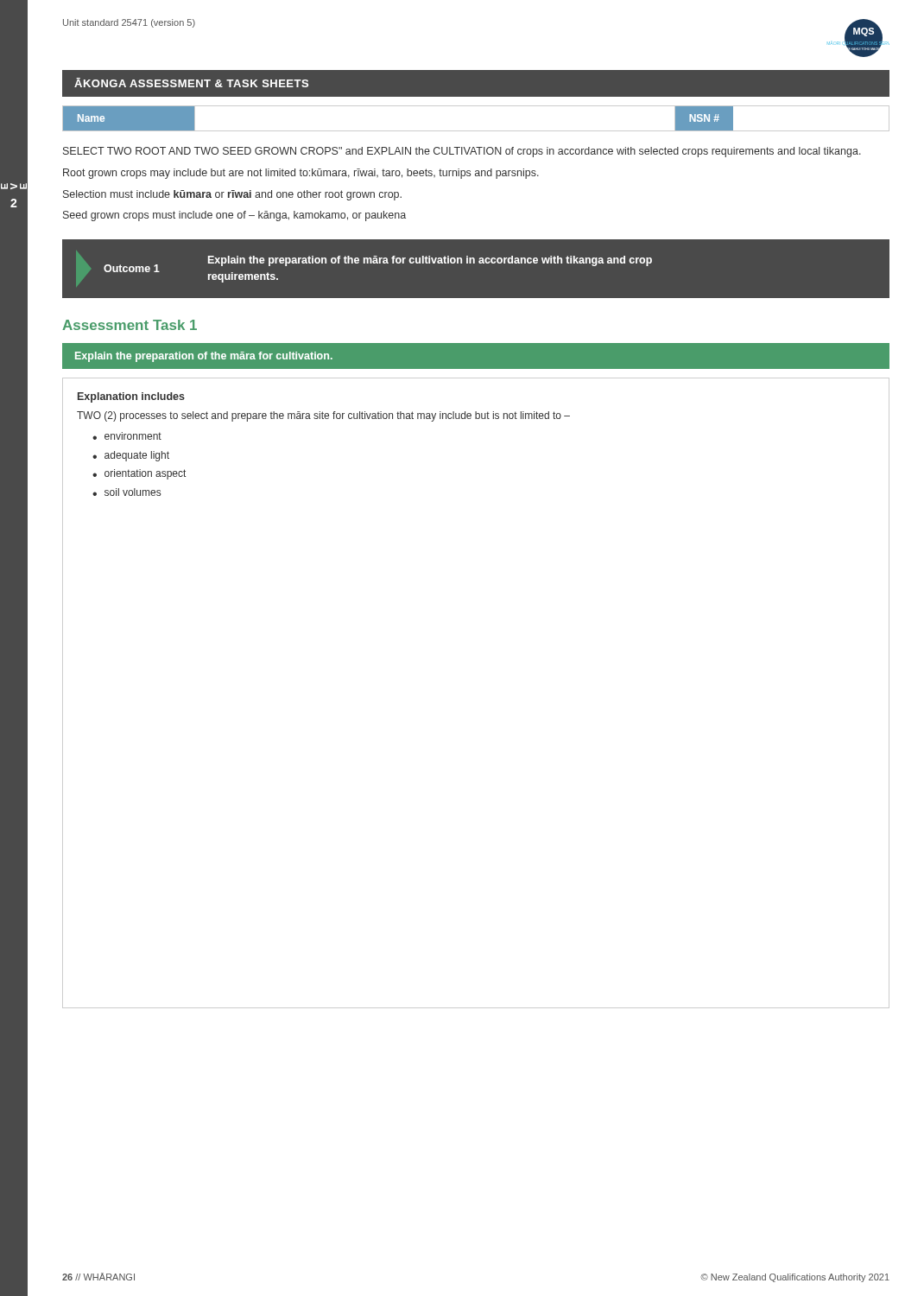Navigate to the text starting "ĀKONGA ASSESSMENT & TASK SHEETS"
Screen dimensions: 1296x924
[192, 83]
